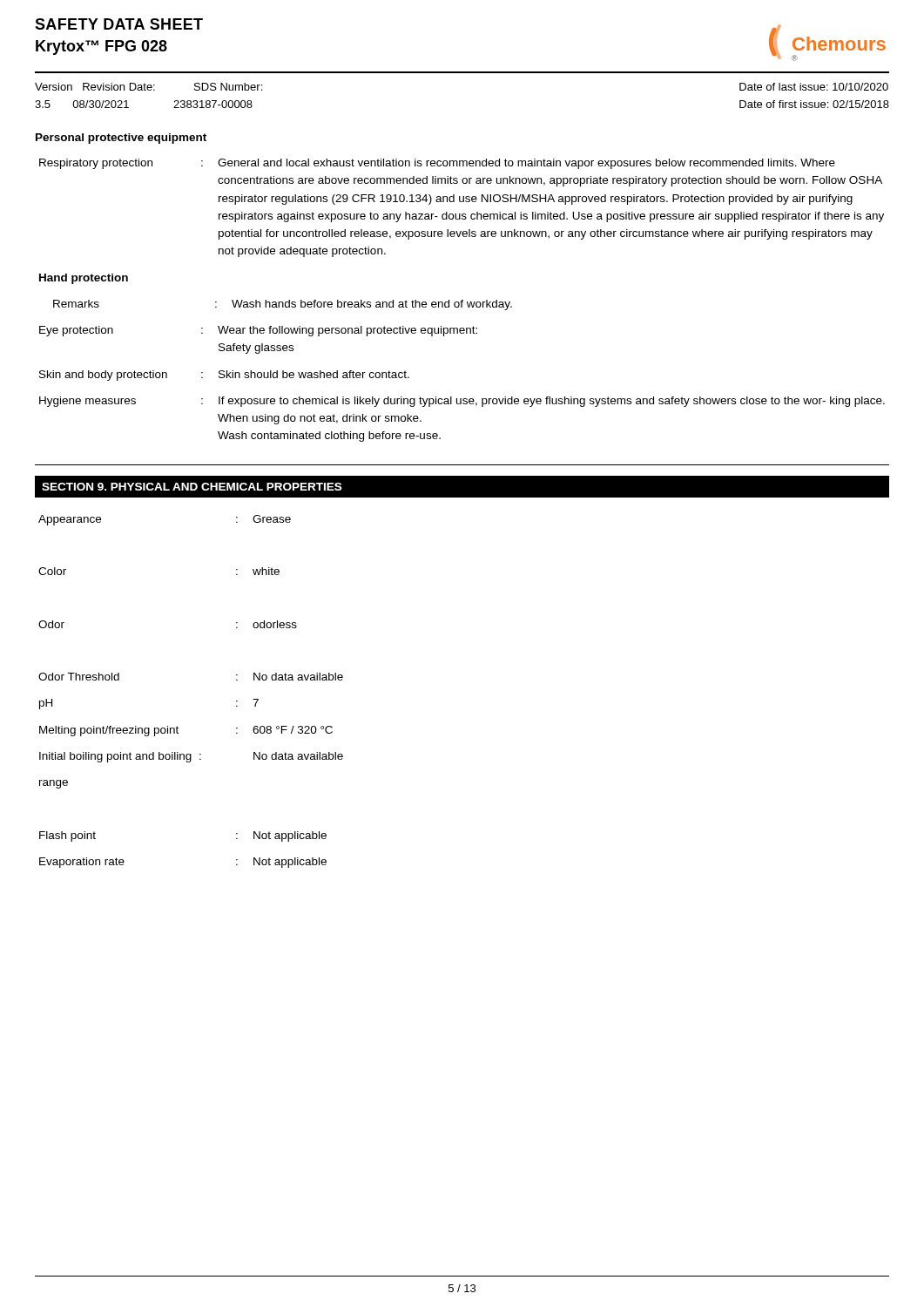Select the element starting "Hand protection"
Screen dimensions: 1307x924
pos(83,277)
